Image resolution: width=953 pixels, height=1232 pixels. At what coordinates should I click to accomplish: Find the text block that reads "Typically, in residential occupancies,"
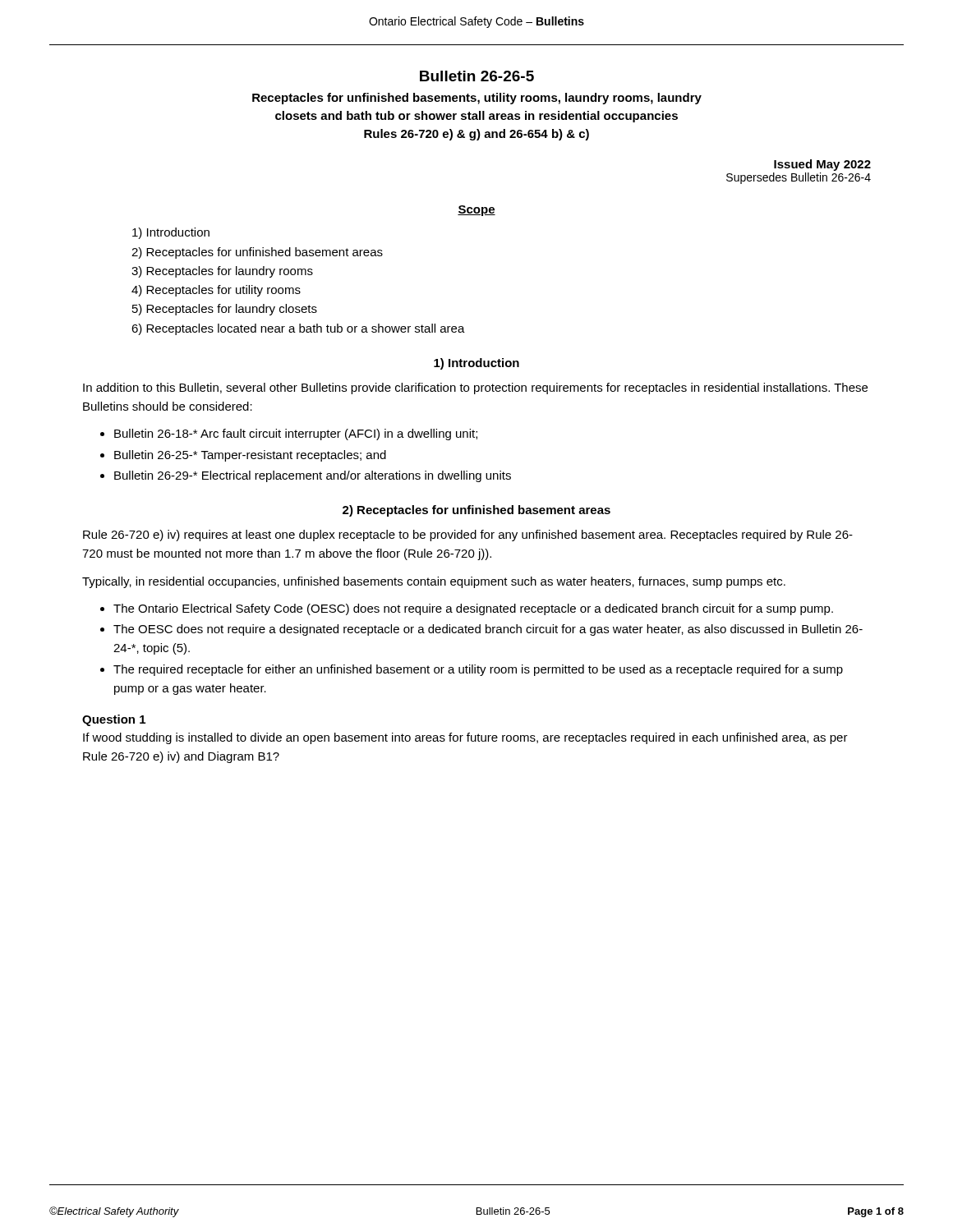[x=434, y=581]
